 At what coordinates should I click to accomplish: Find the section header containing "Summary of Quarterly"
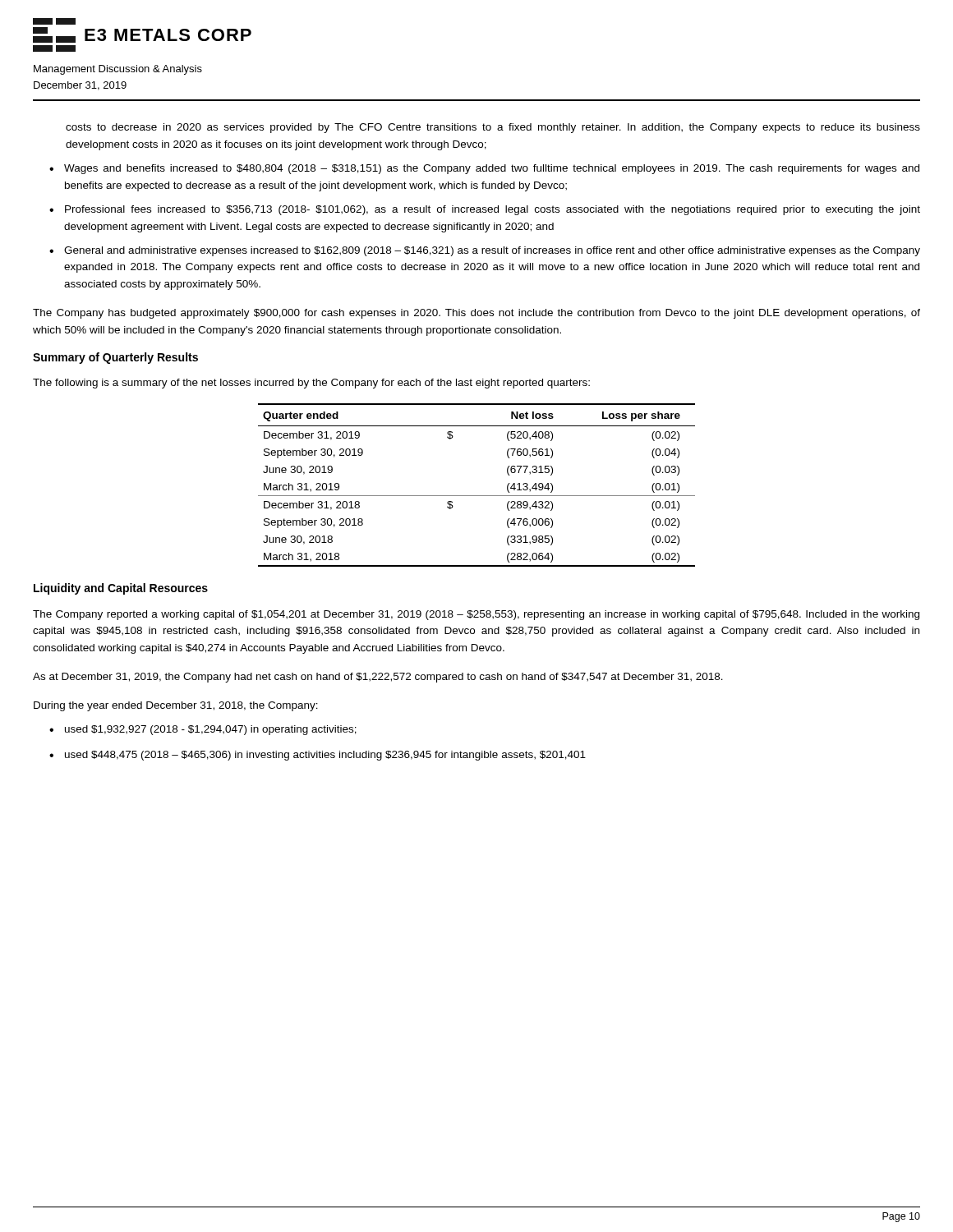[x=116, y=357]
